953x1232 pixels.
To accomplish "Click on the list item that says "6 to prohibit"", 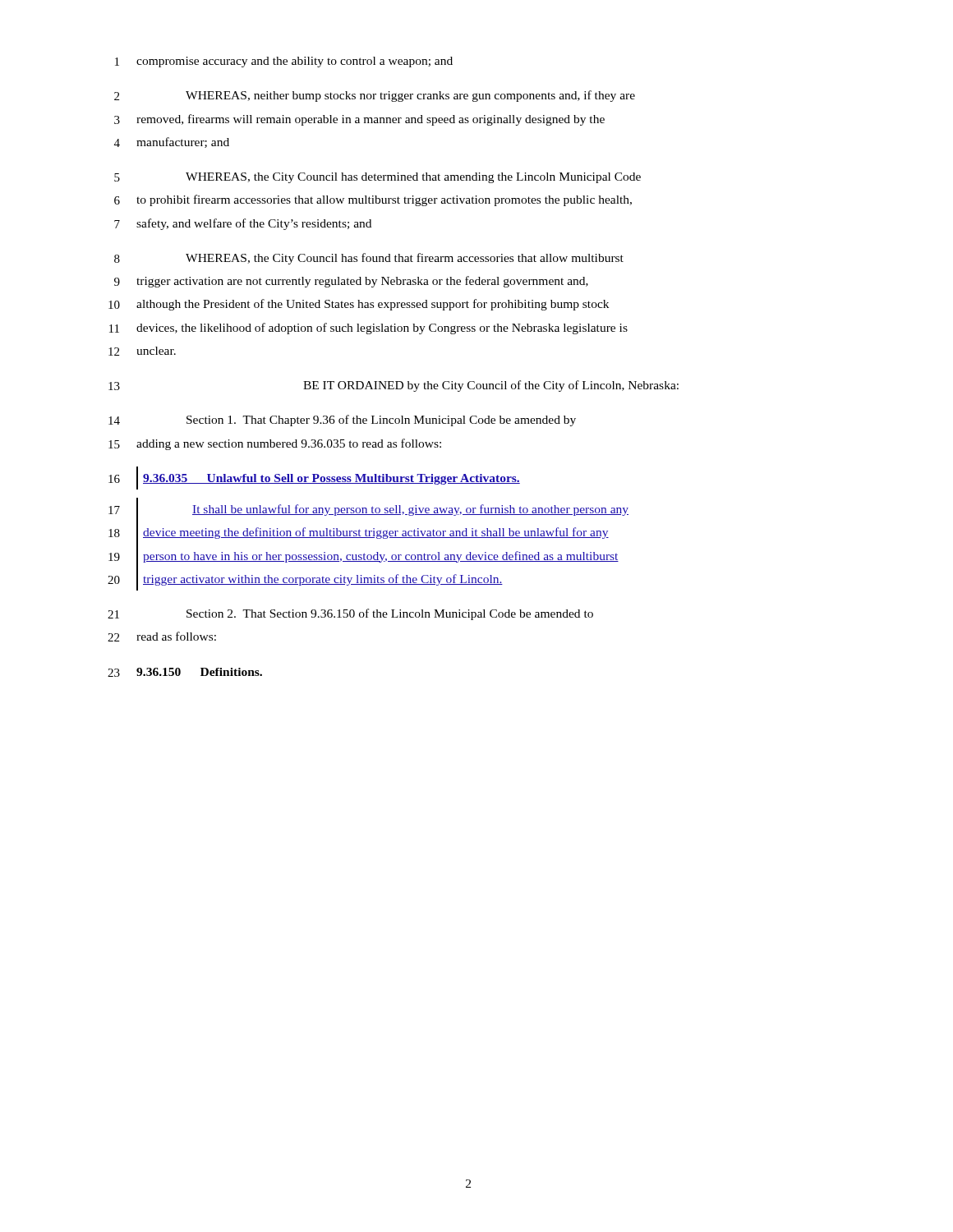I will point(468,200).
